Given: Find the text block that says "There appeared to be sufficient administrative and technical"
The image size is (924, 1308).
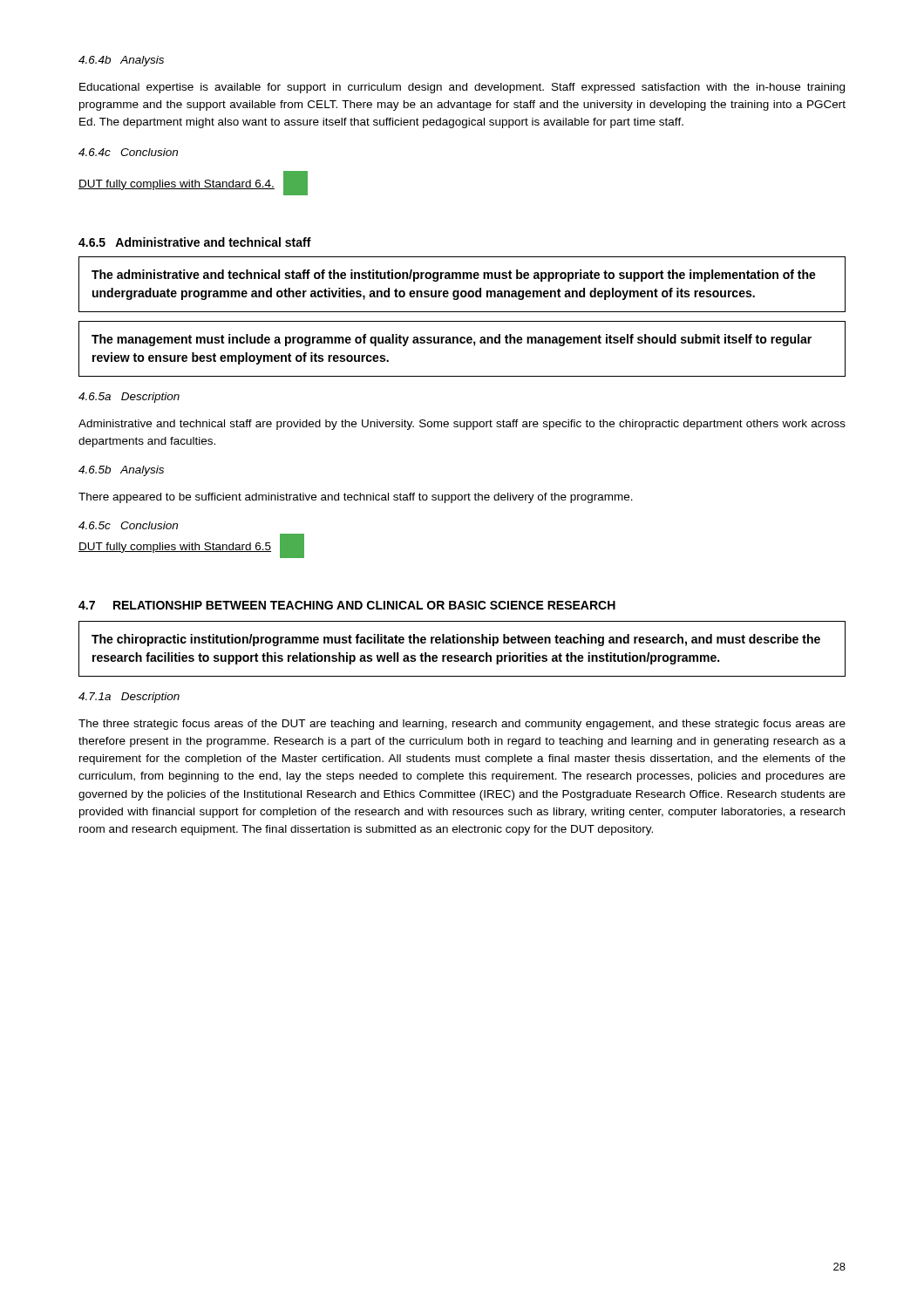Looking at the screenshot, I should click(462, 497).
